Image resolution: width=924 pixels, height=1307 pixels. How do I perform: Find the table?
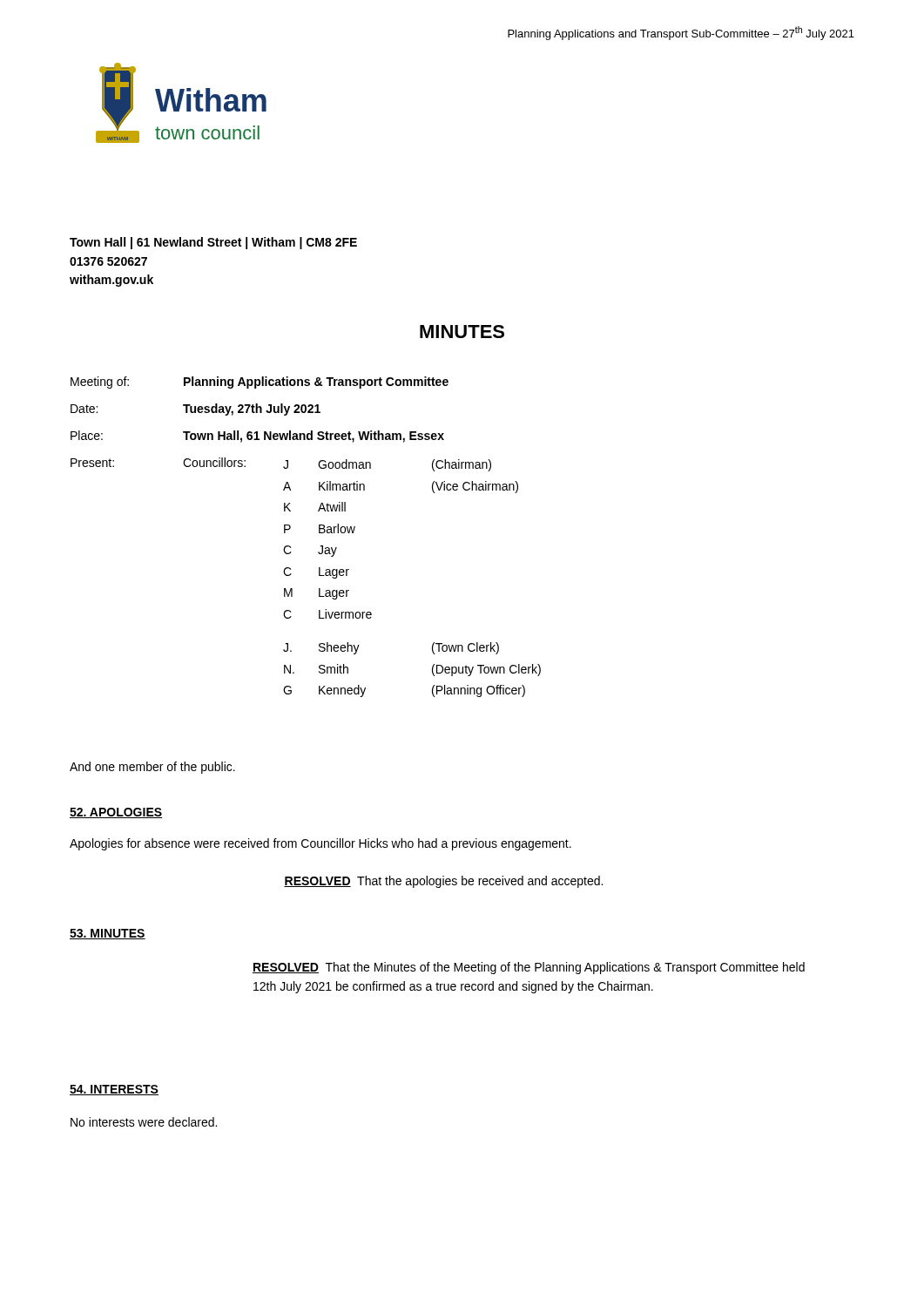click(x=444, y=577)
